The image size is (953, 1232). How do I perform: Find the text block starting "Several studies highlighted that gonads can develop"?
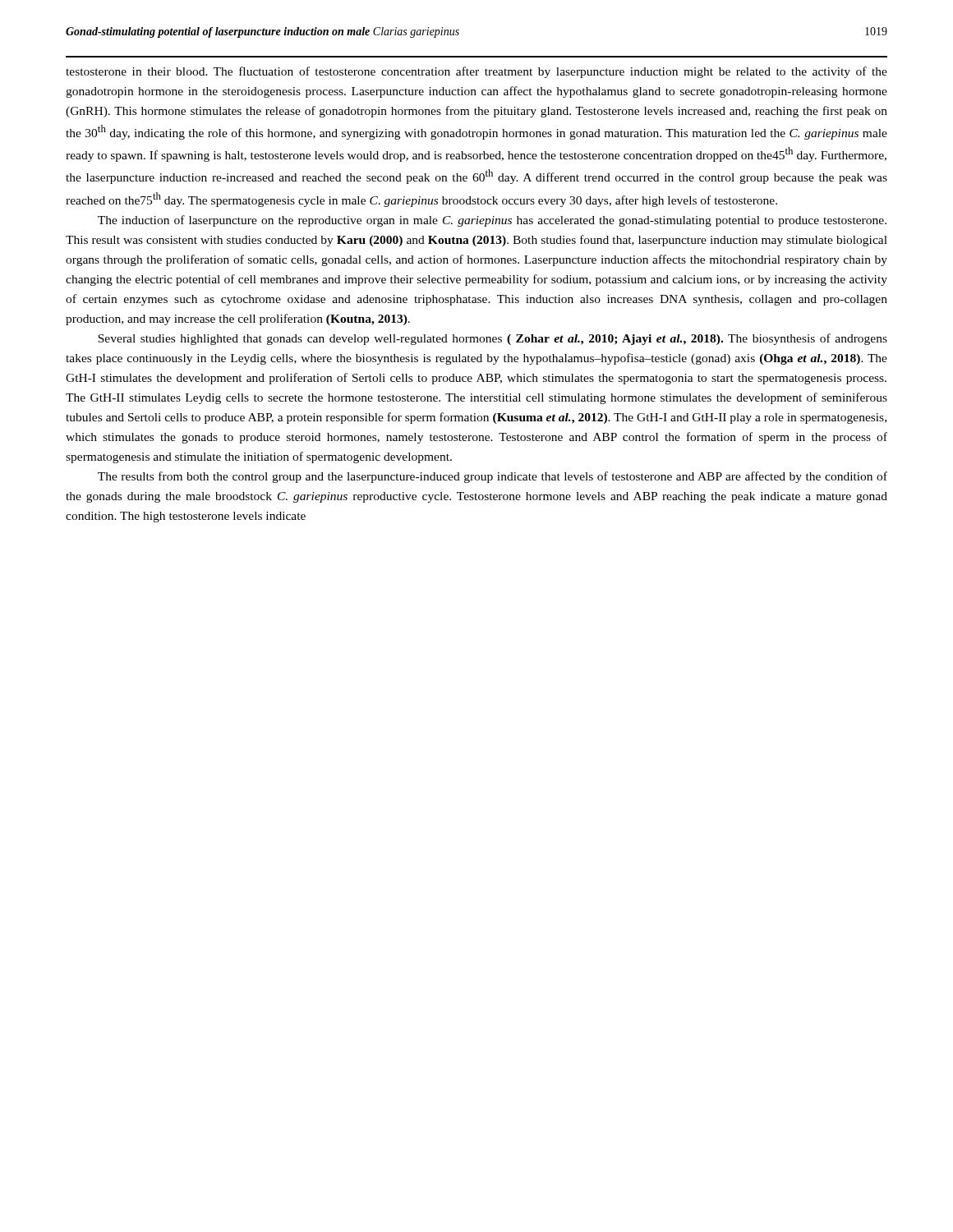coord(476,397)
